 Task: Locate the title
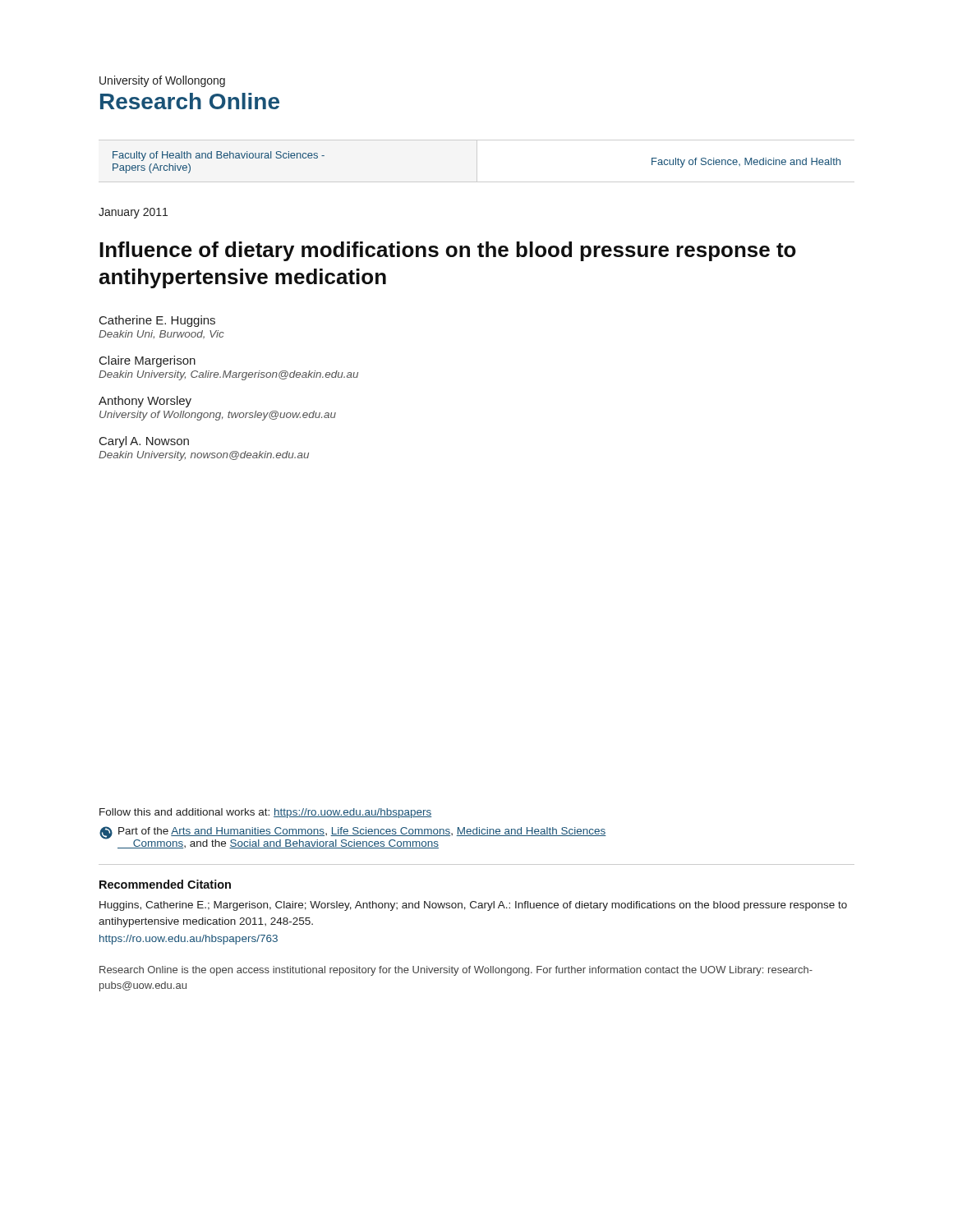click(x=189, y=102)
